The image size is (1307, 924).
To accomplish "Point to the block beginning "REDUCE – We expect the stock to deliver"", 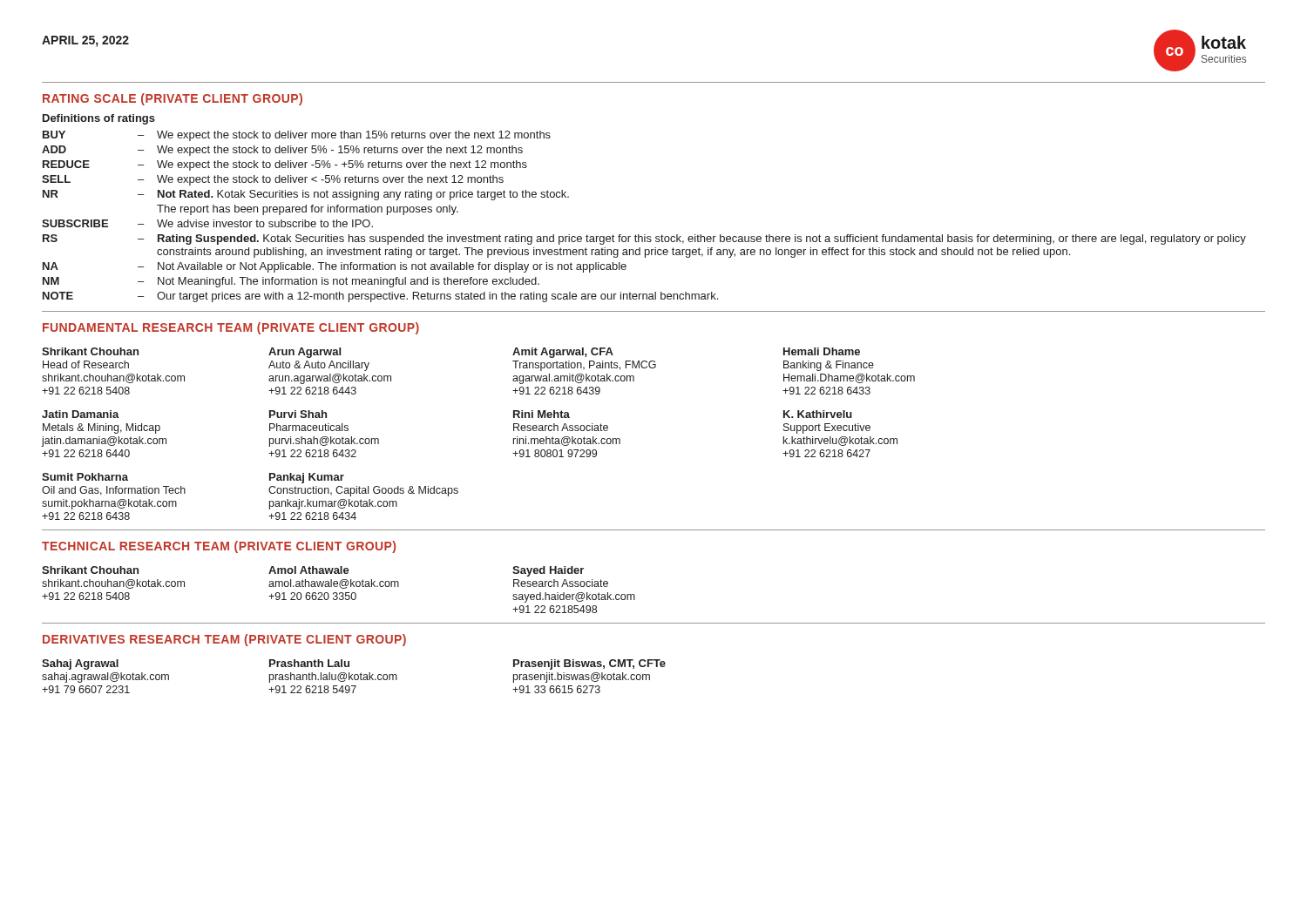I will pyautogui.click(x=285, y=165).
